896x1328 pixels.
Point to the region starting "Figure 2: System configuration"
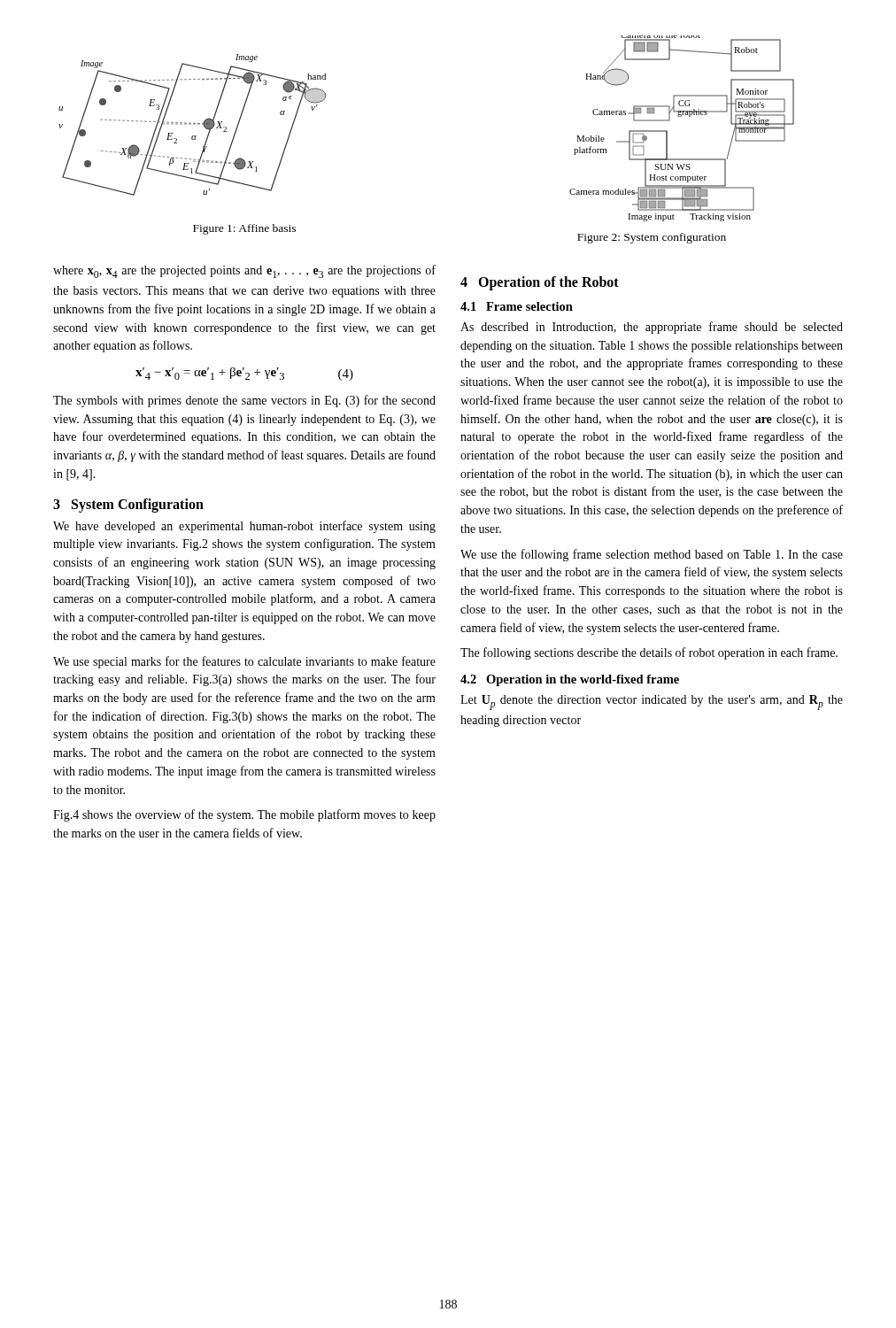coord(652,237)
